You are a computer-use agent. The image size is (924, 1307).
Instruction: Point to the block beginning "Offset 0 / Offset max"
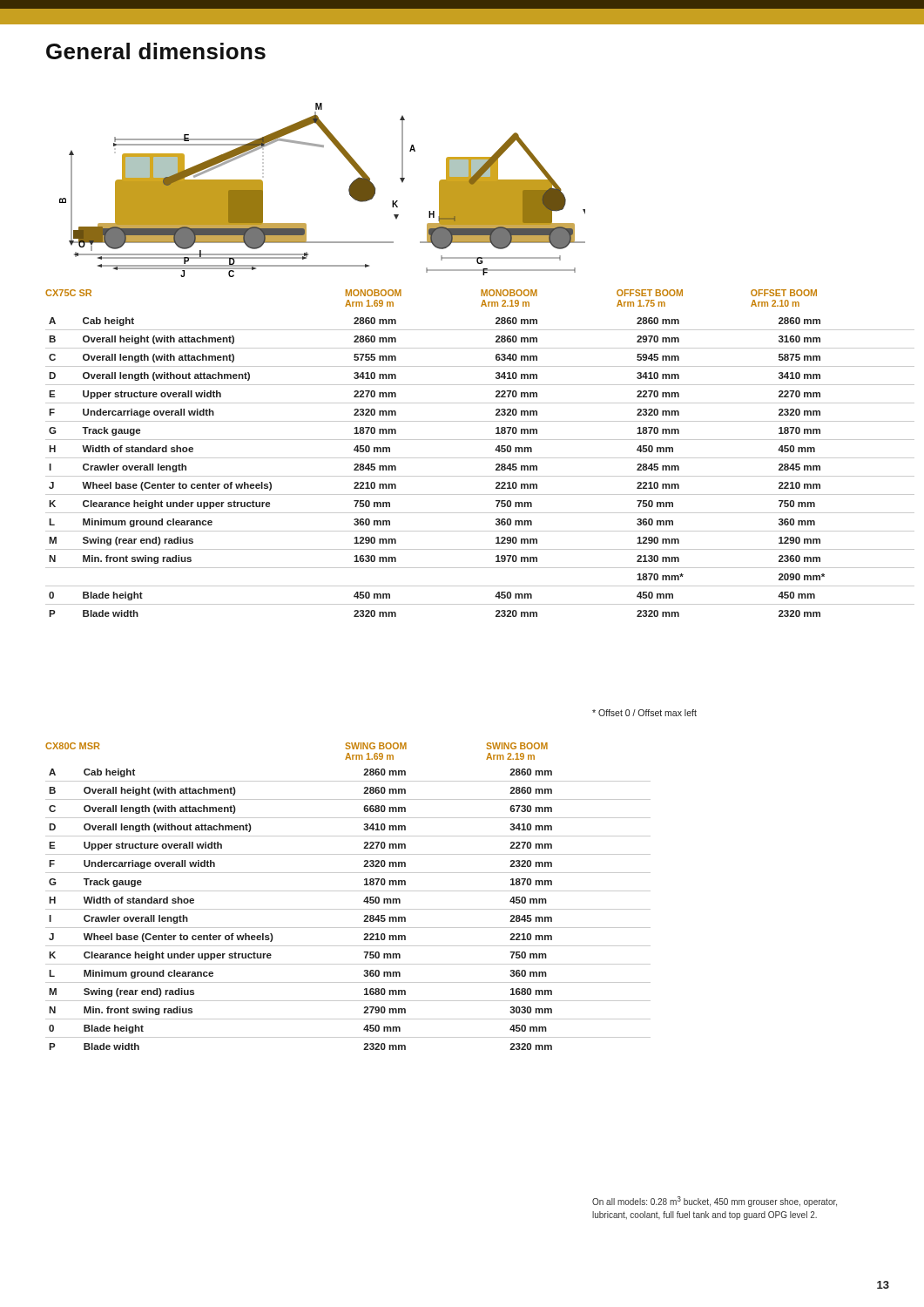point(644,713)
